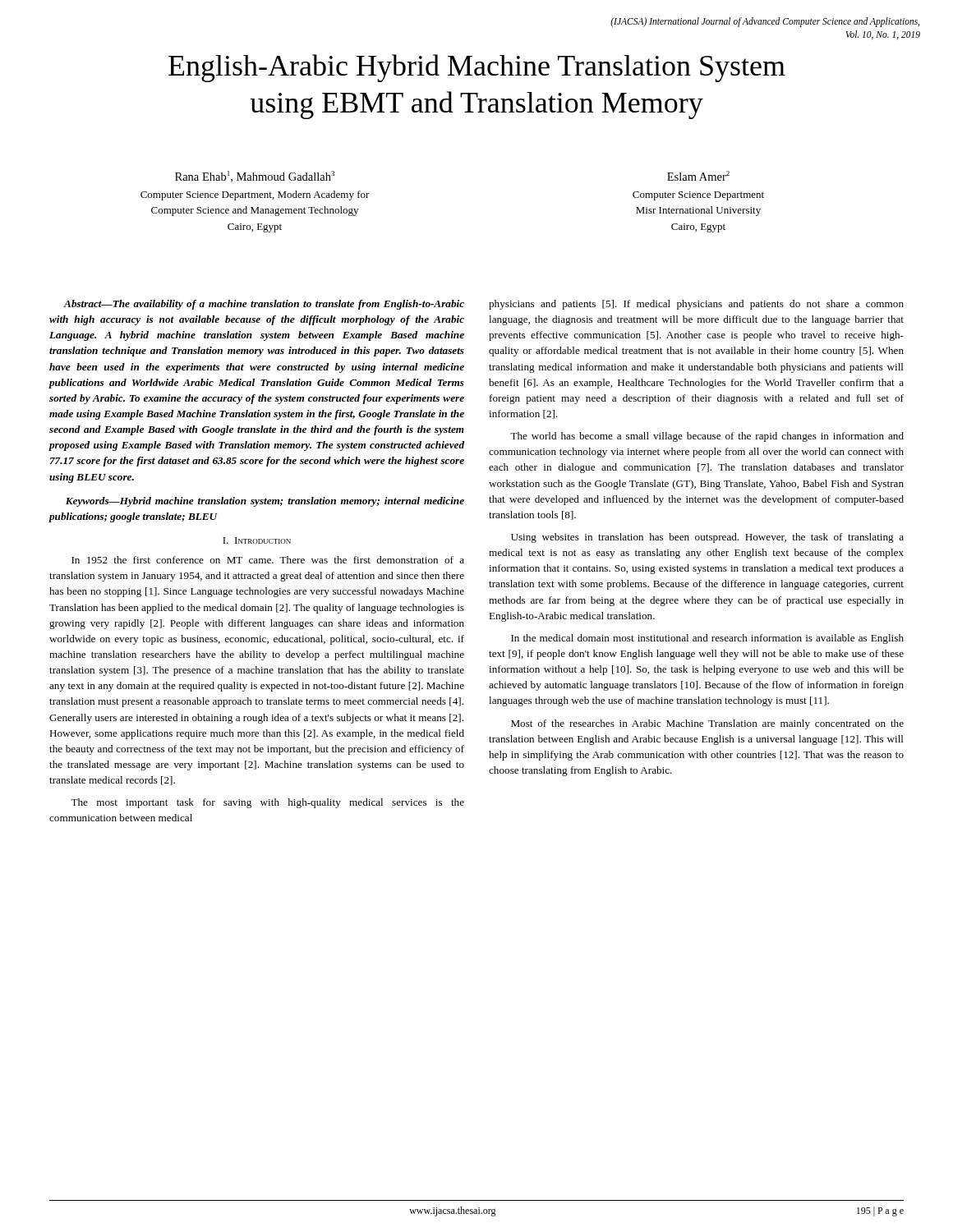
Task: Select the text block containing "Using websites in translation"
Action: (696, 576)
